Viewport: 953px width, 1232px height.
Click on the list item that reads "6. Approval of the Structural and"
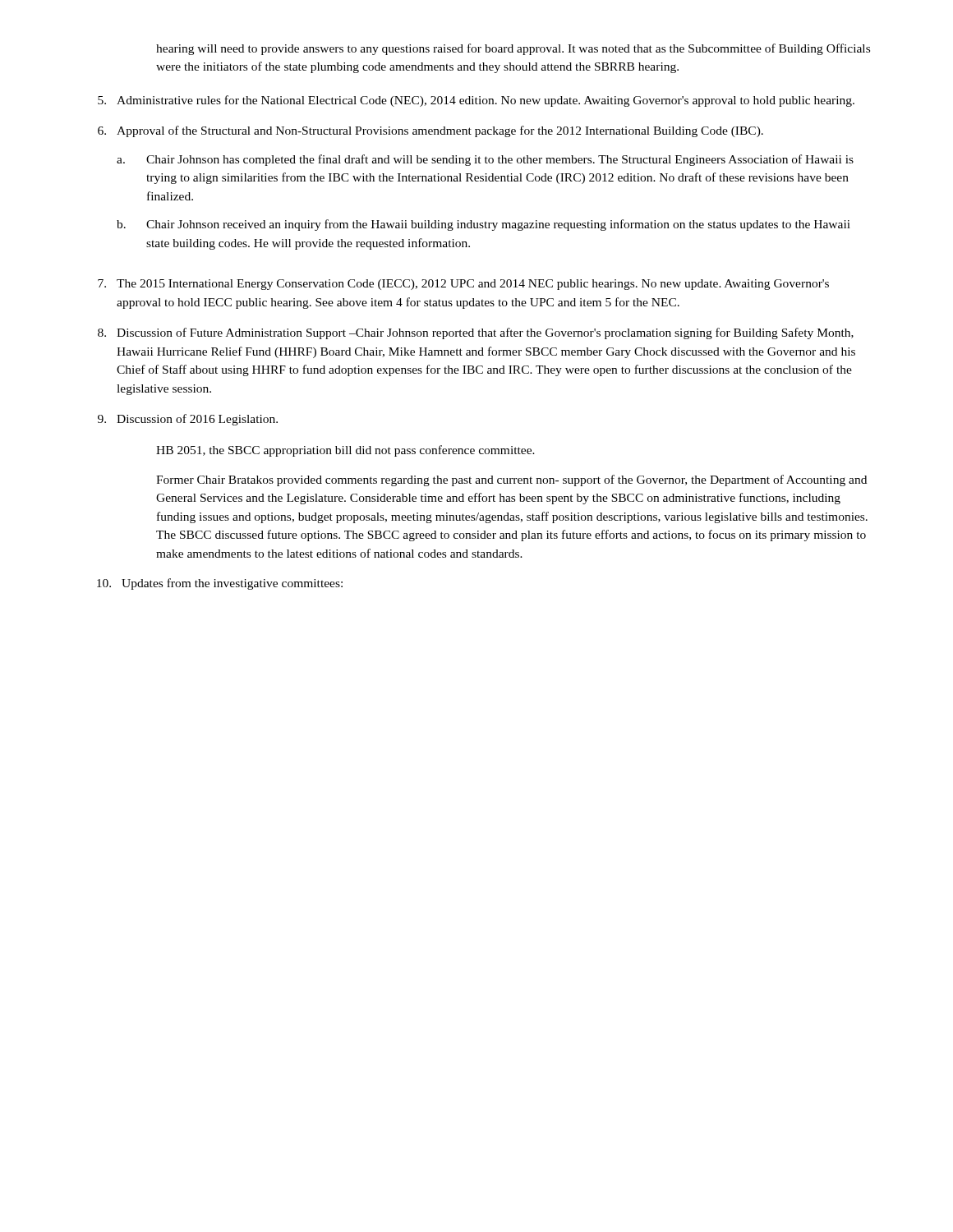coord(476,192)
